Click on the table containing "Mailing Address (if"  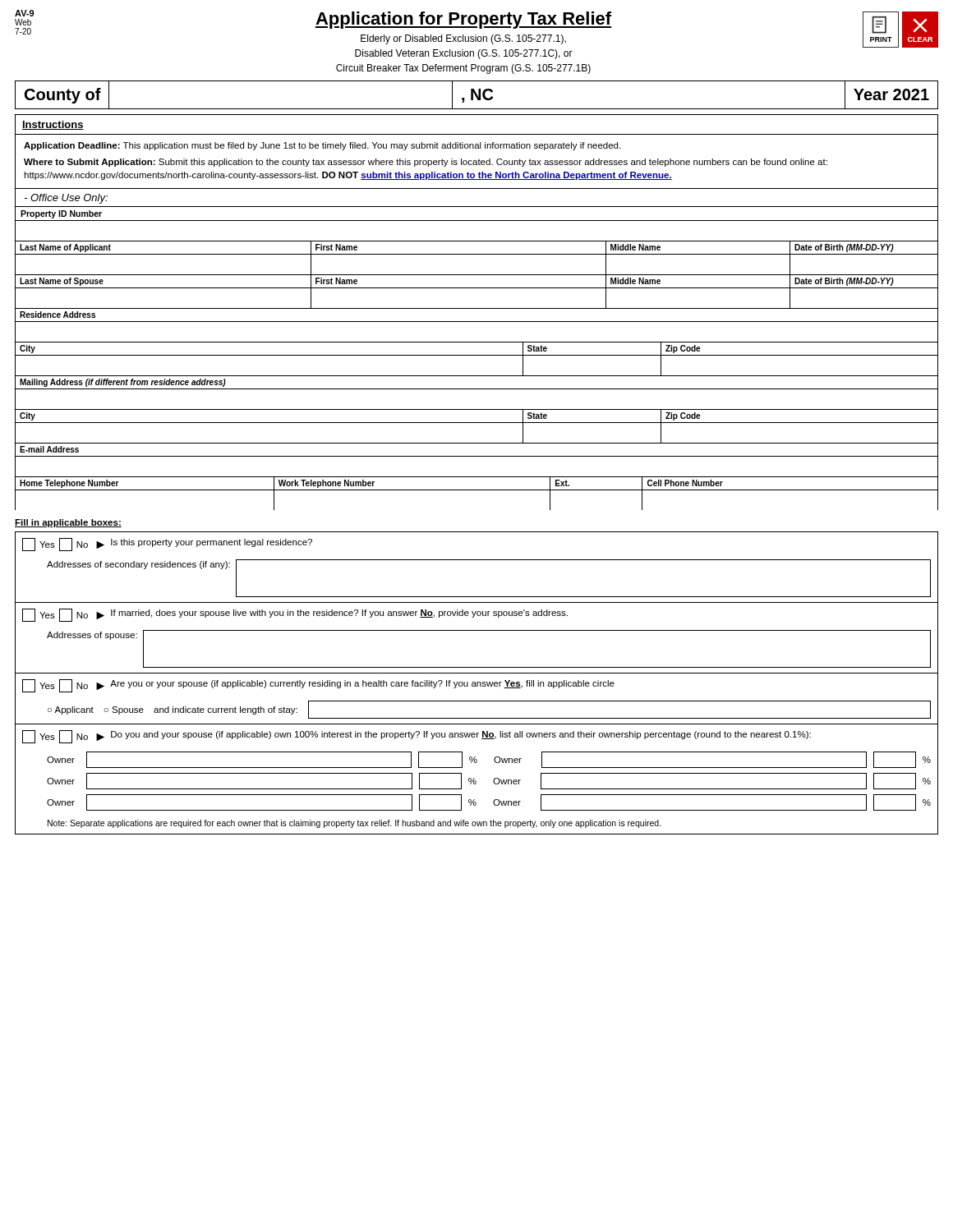pyautogui.click(x=476, y=392)
